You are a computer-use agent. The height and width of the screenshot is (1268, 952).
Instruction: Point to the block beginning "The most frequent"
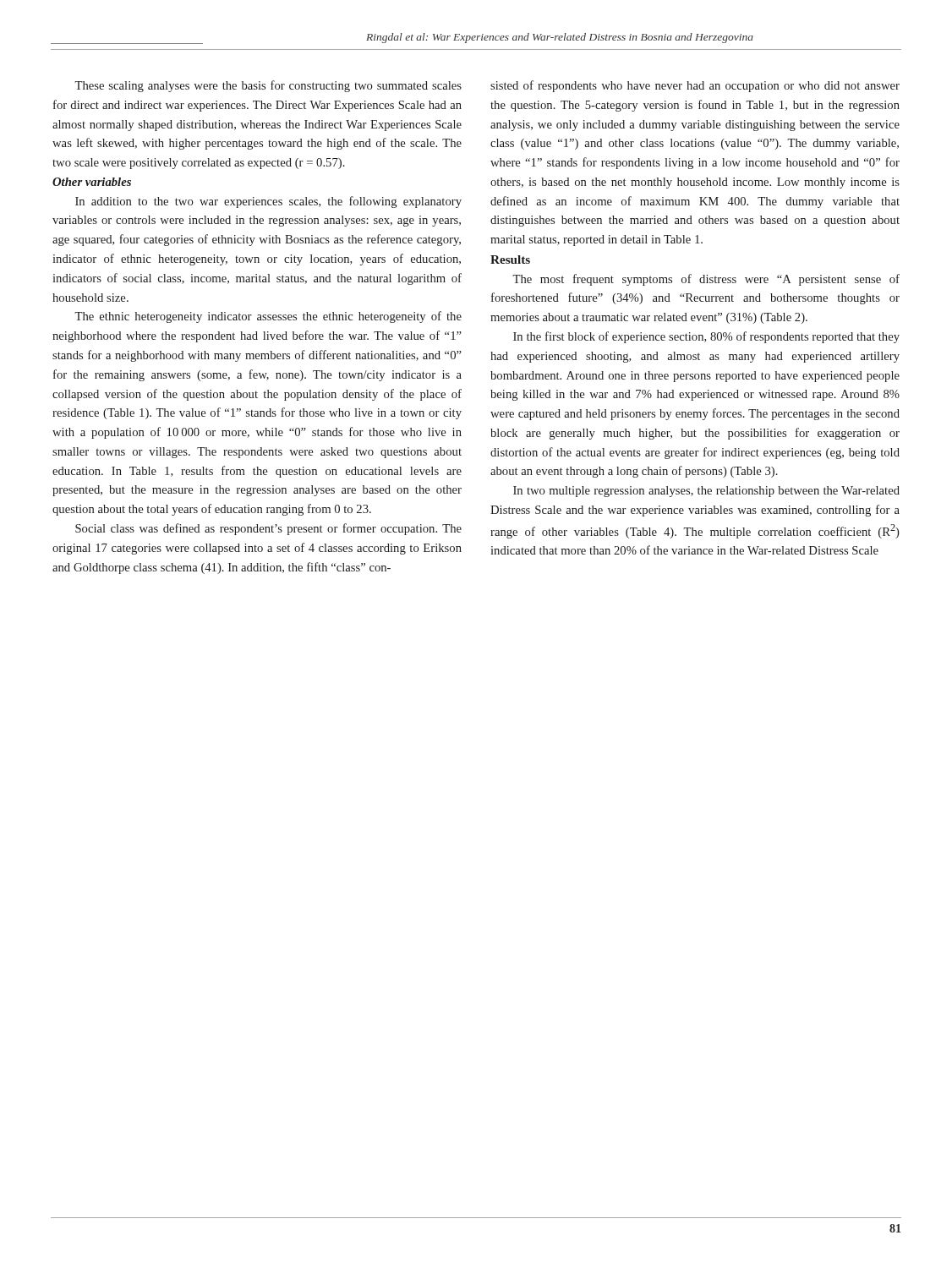click(695, 298)
